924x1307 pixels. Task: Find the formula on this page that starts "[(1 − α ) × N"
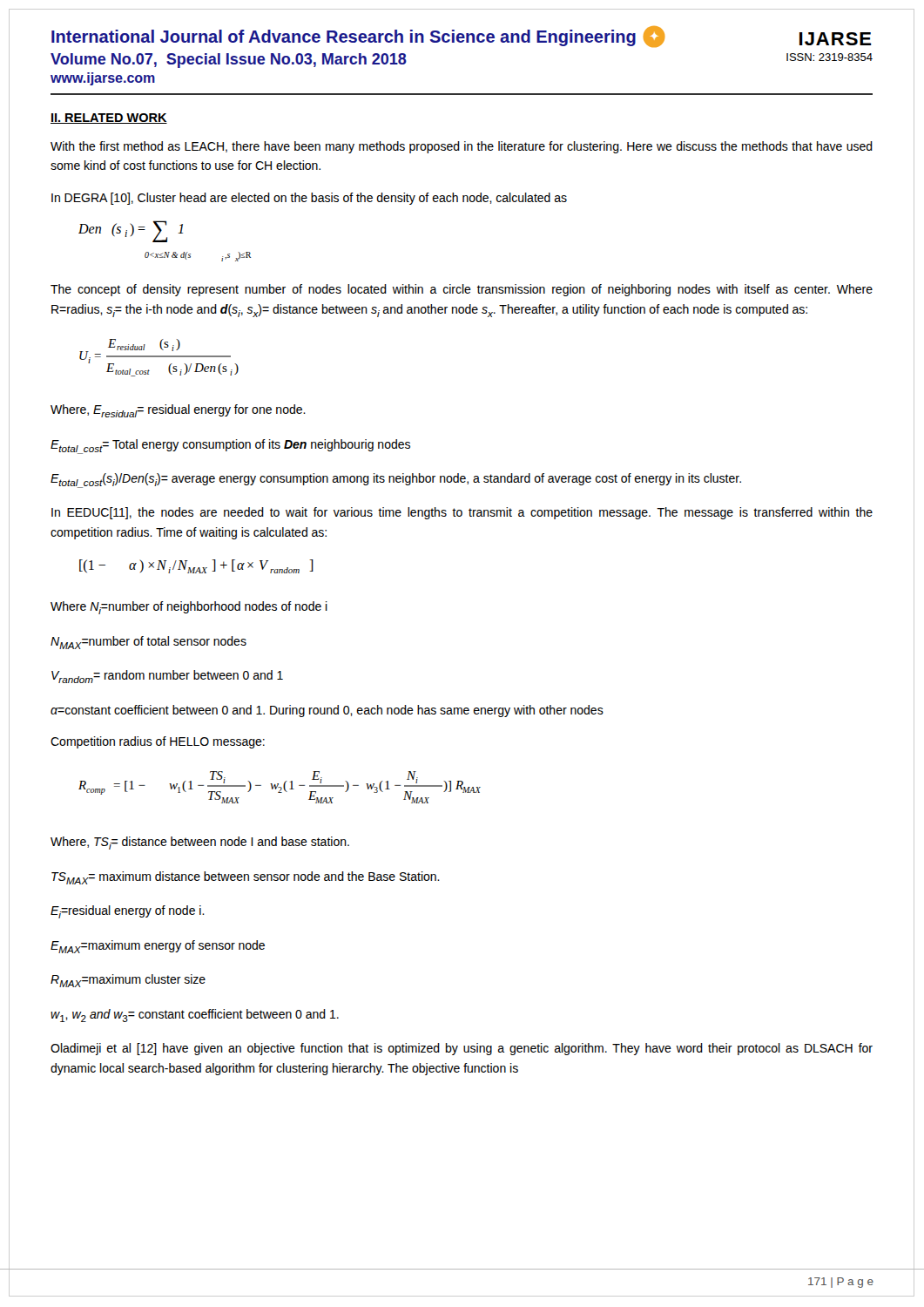(x=196, y=566)
